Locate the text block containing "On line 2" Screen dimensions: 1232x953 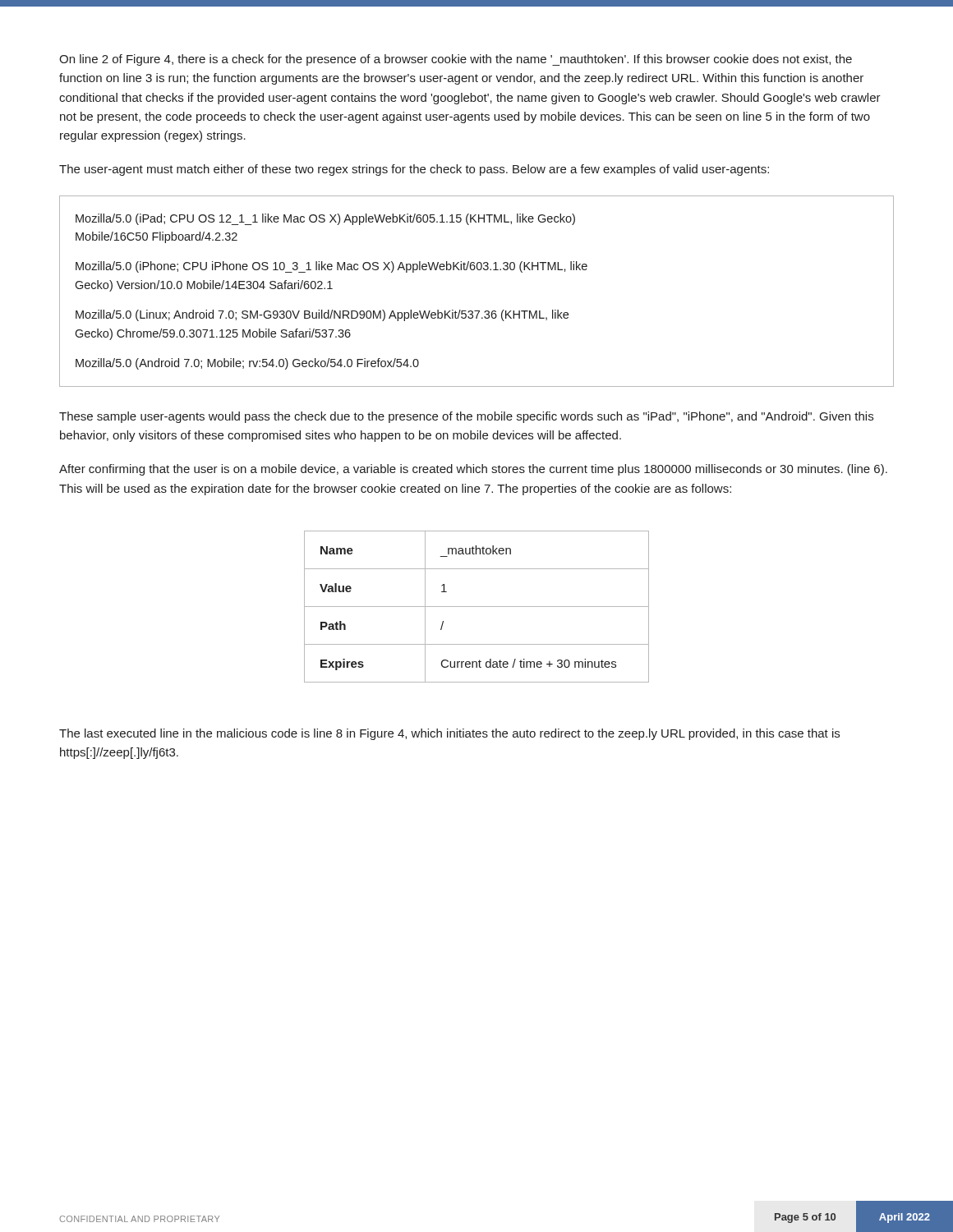(x=470, y=97)
